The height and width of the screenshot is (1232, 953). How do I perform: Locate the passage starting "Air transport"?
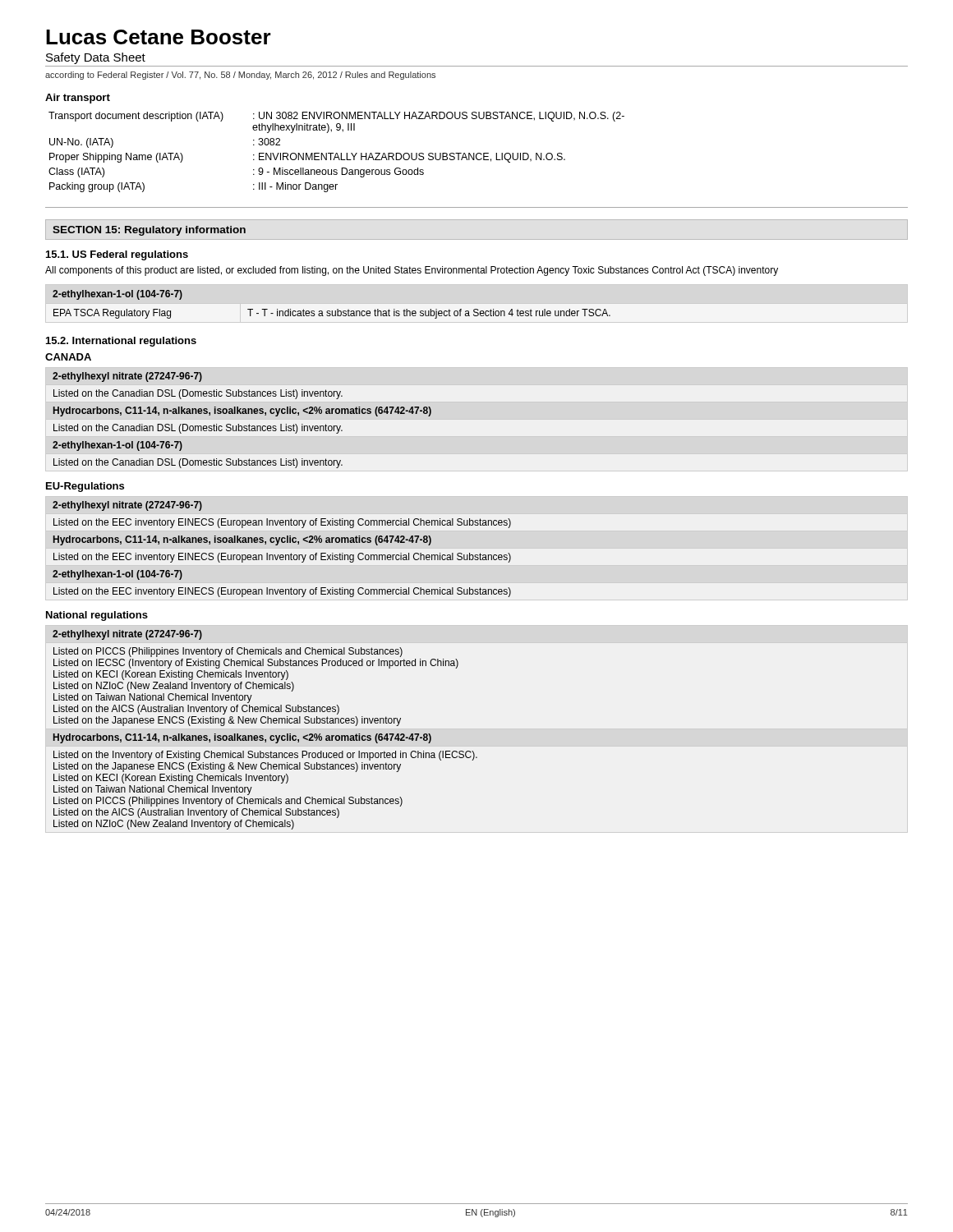(x=78, y=97)
